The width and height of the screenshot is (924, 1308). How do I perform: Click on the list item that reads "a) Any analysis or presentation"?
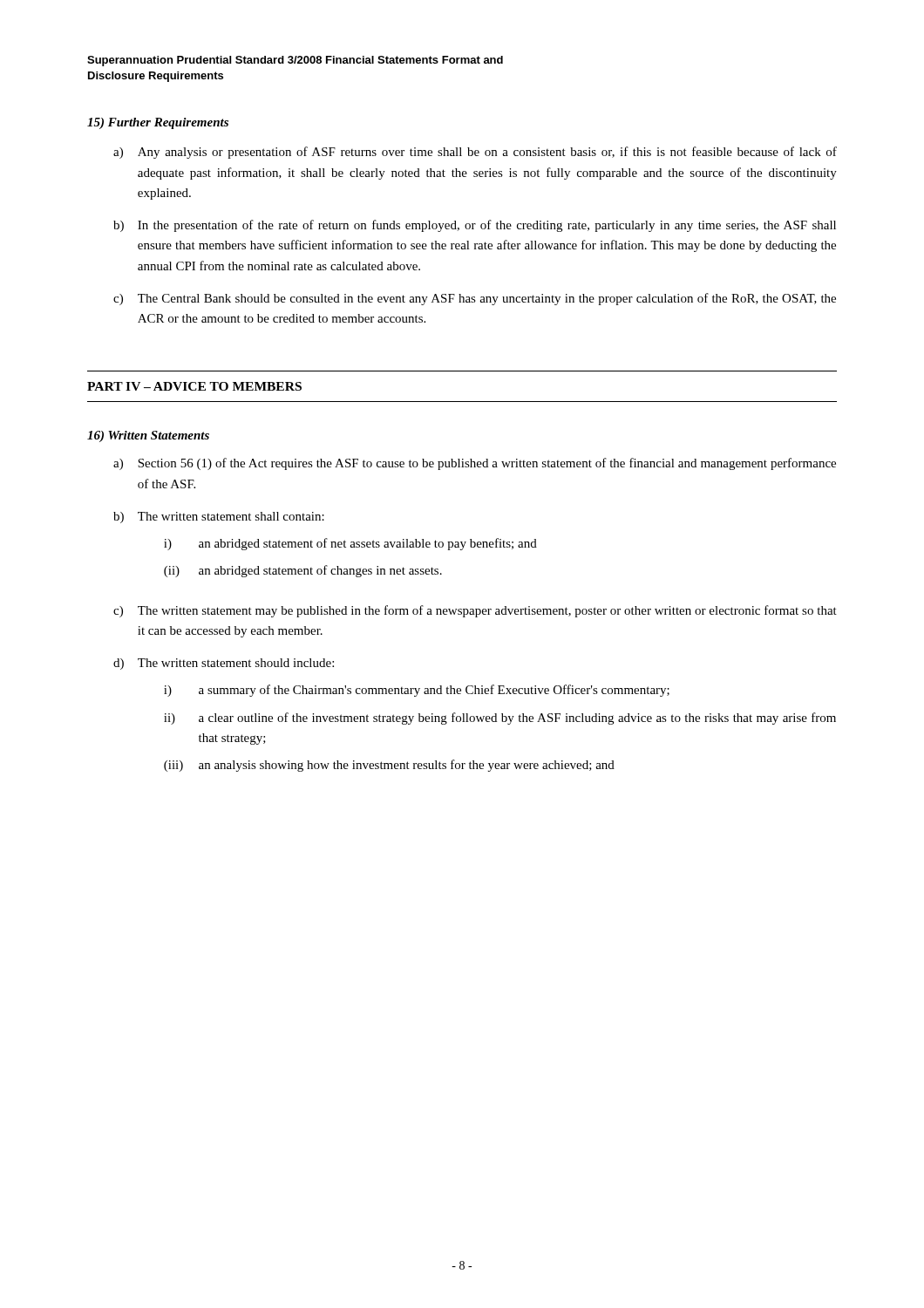coord(475,173)
